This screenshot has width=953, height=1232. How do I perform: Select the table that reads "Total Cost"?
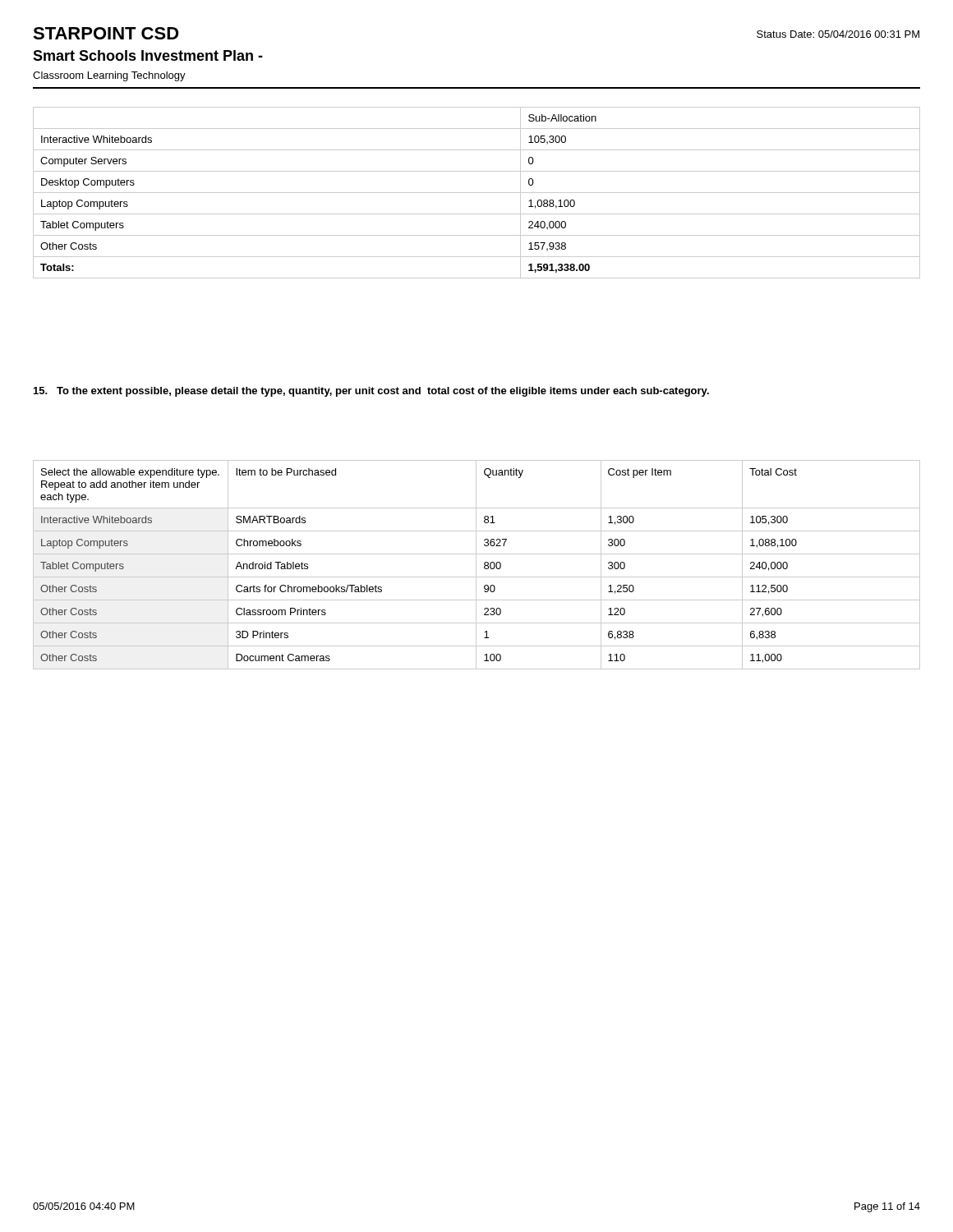pyautogui.click(x=476, y=565)
